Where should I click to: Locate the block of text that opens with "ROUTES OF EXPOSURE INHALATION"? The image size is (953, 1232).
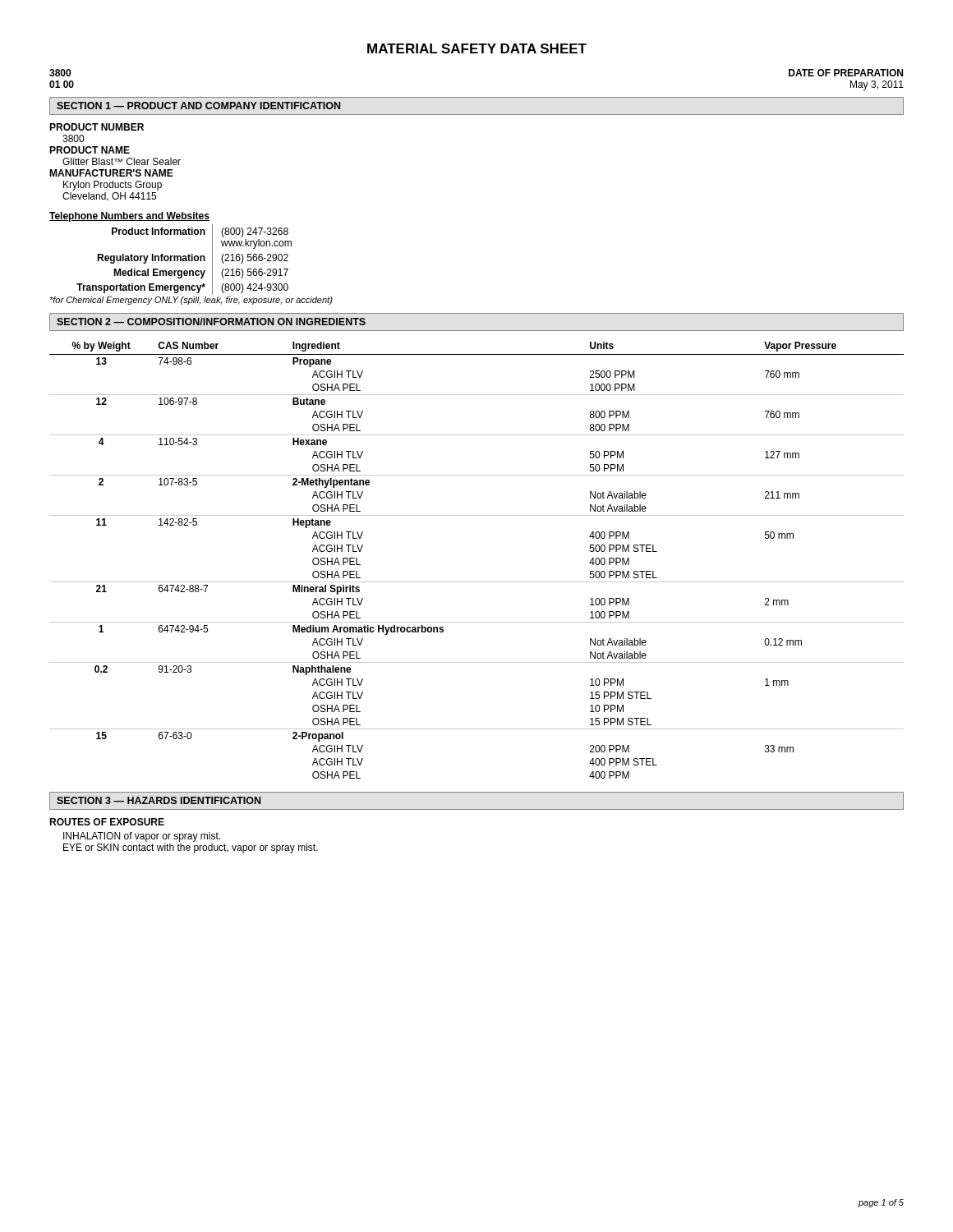click(x=107, y=822)
